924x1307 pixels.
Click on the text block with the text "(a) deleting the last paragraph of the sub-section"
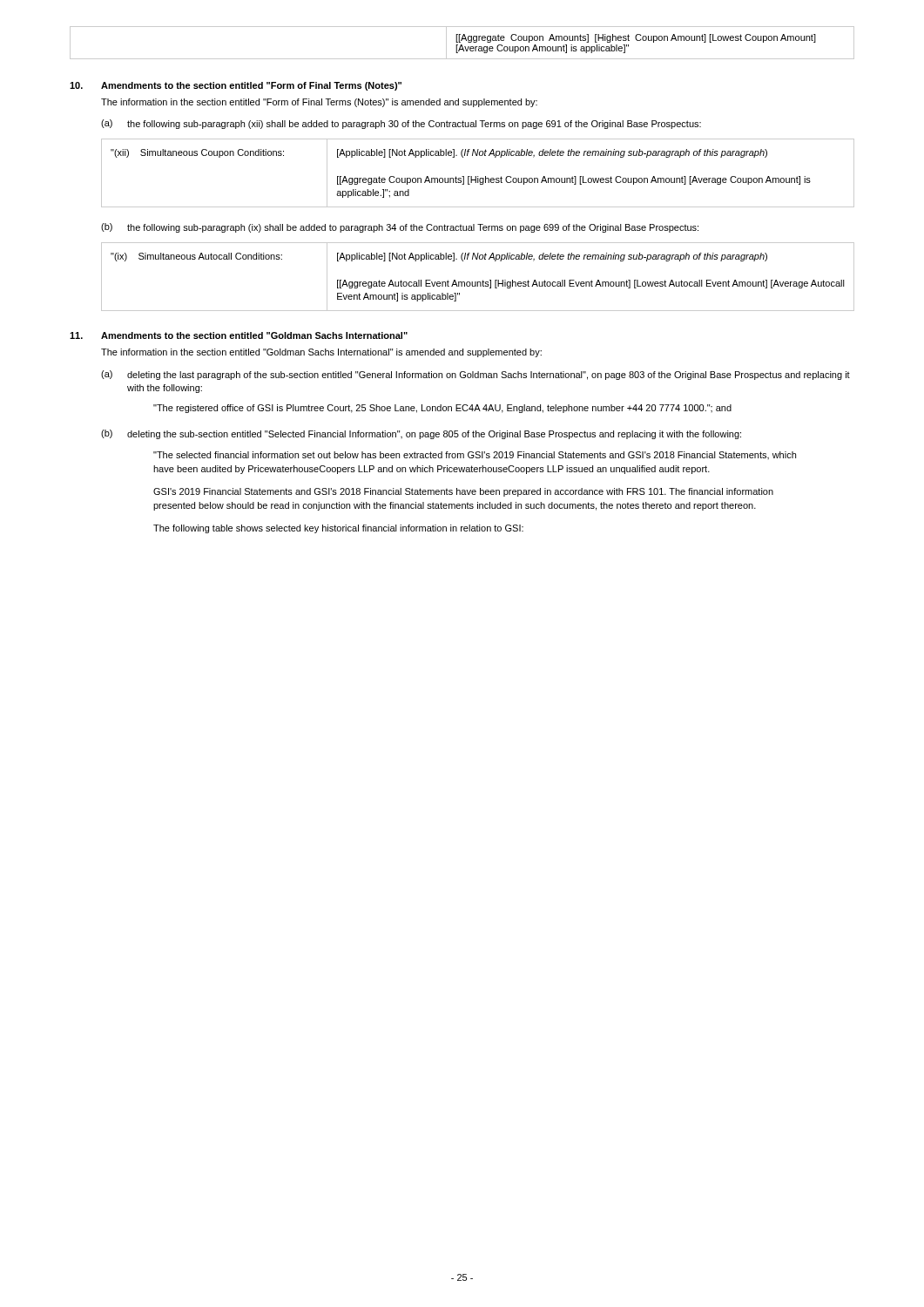point(478,382)
